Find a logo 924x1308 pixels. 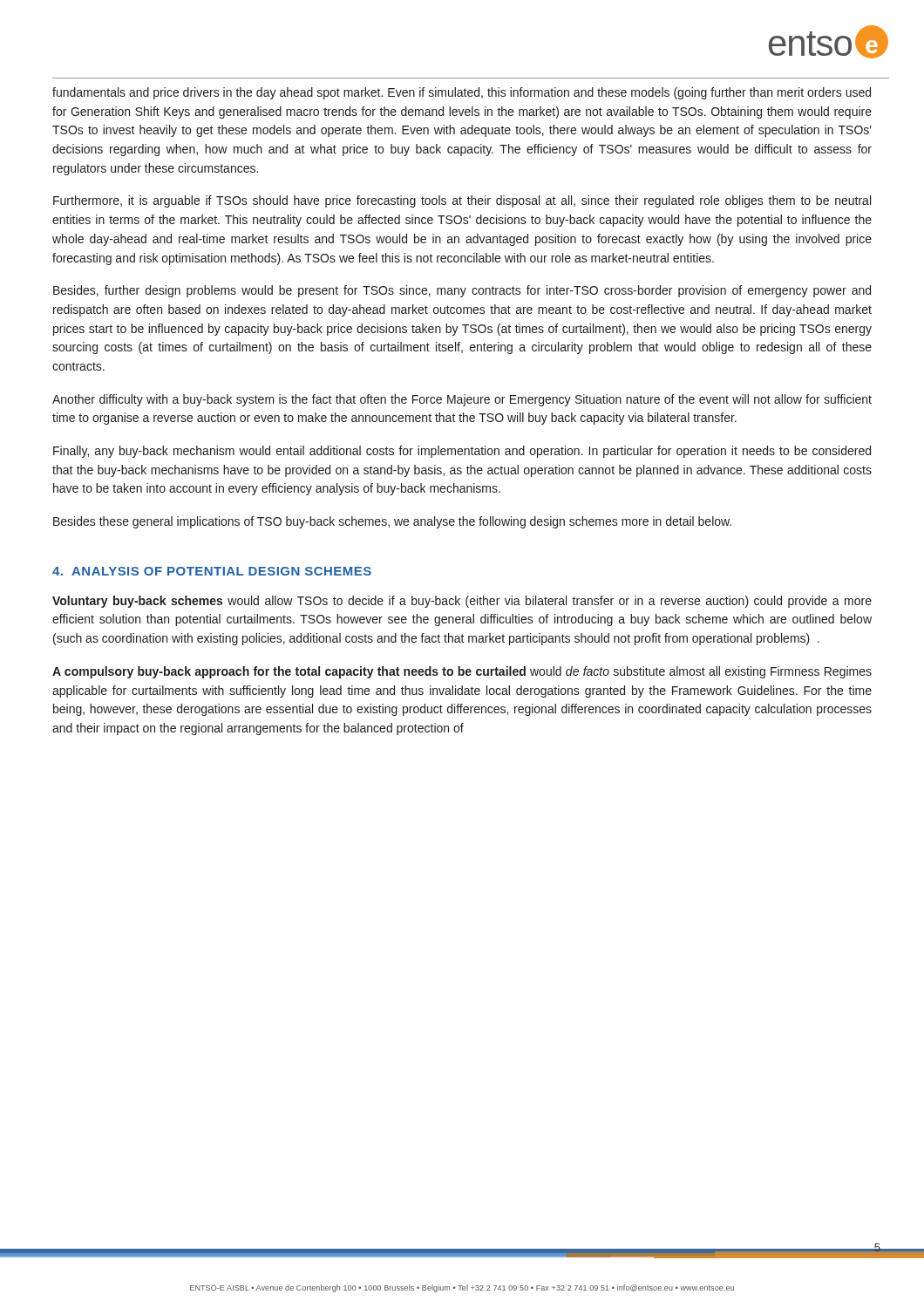(x=828, y=43)
